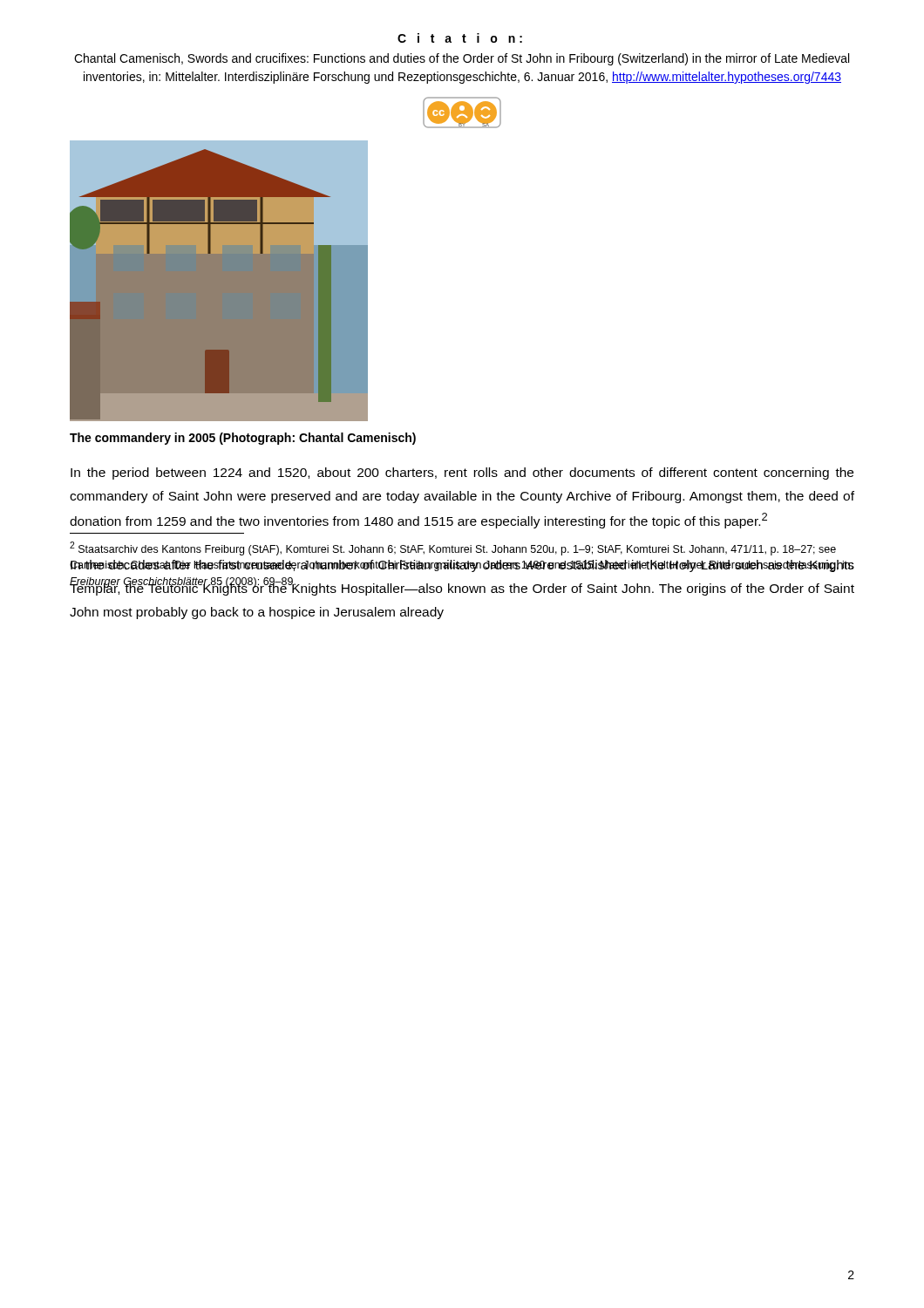Viewport: 924px width, 1308px height.
Task: Locate the logo
Action: (462, 112)
